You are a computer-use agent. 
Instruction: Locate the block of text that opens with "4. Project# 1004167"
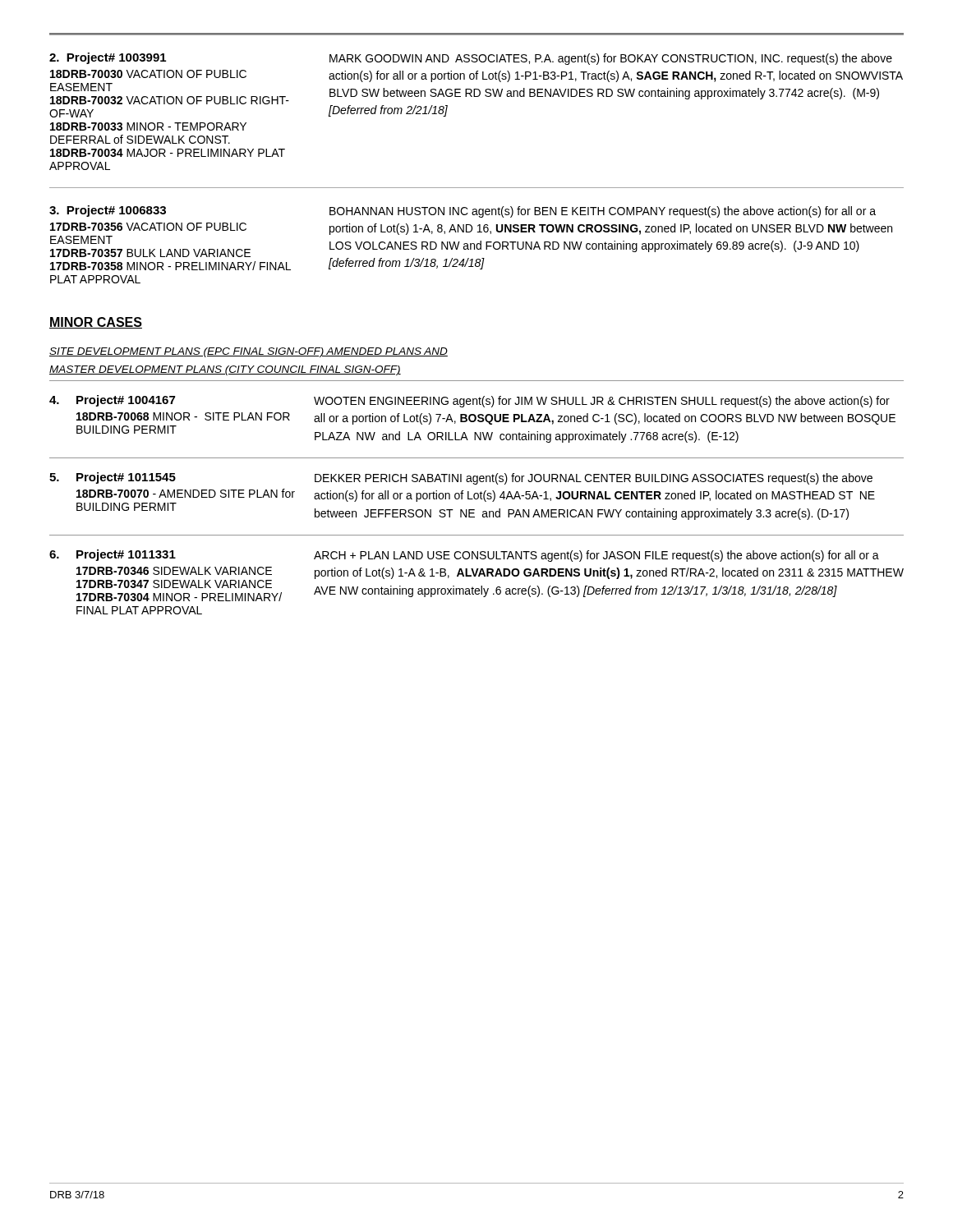click(x=476, y=419)
